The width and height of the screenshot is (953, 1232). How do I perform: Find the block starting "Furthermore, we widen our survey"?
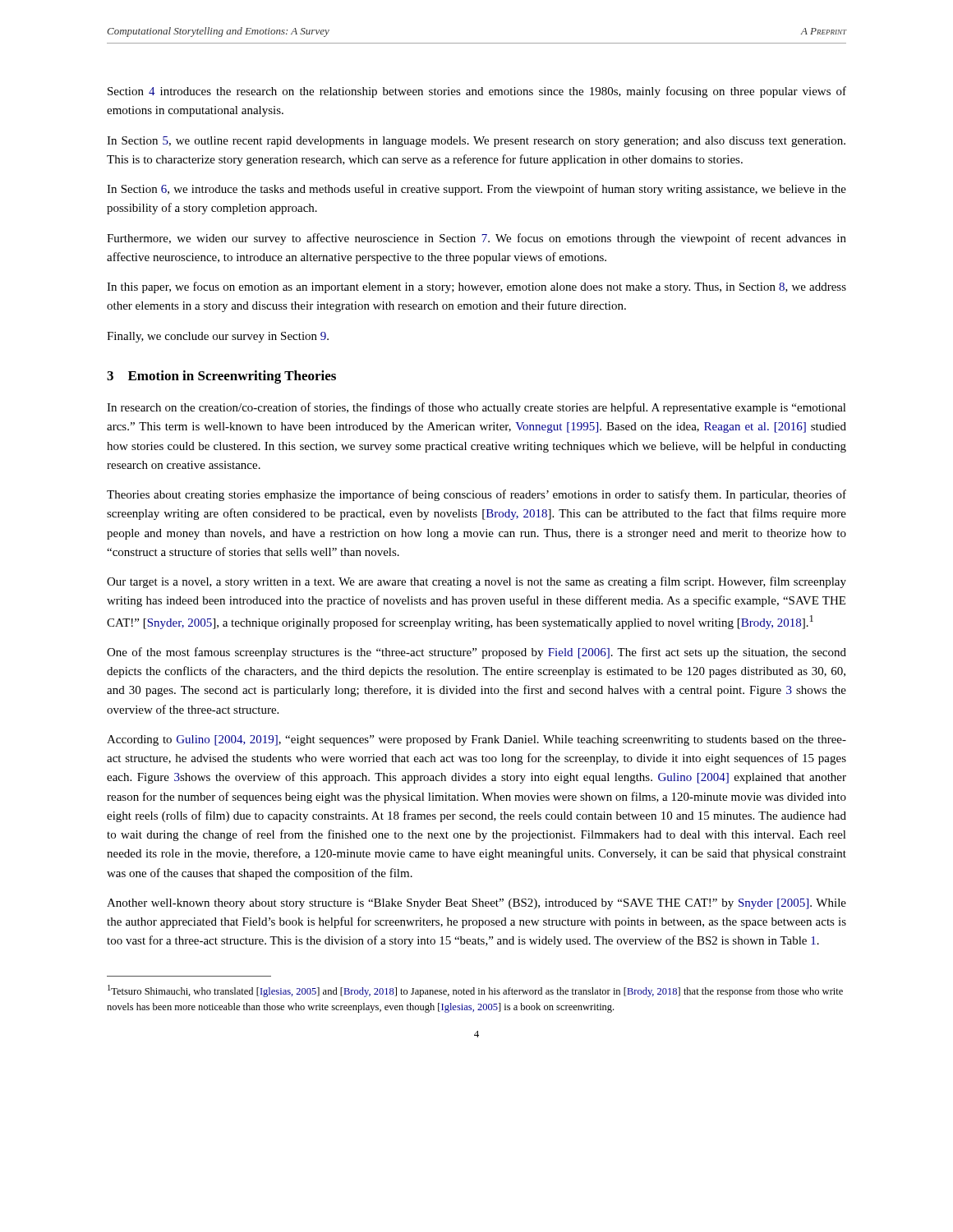476,248
